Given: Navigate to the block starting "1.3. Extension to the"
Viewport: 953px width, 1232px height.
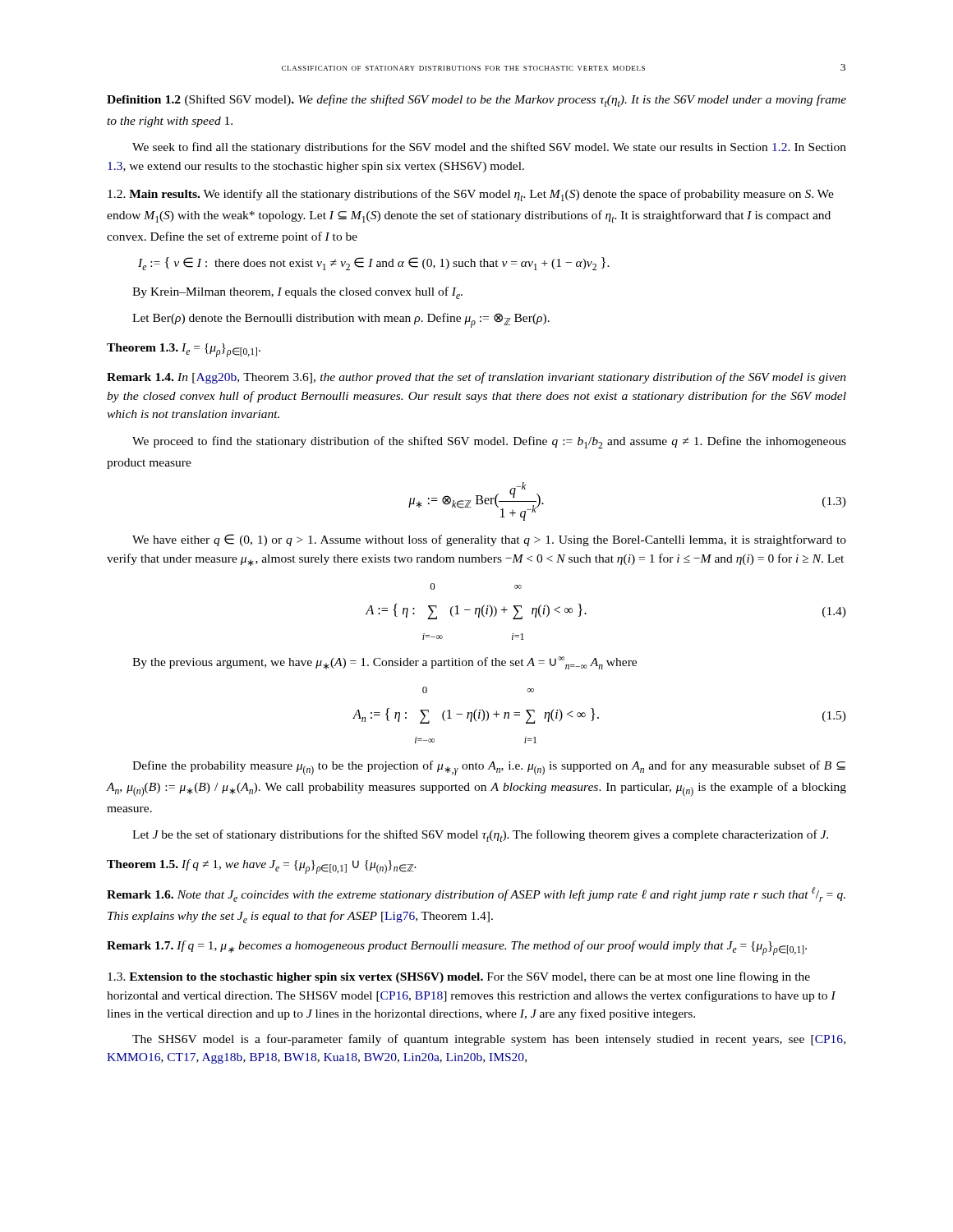Looking at the screenshot, I should click(471, 995).
